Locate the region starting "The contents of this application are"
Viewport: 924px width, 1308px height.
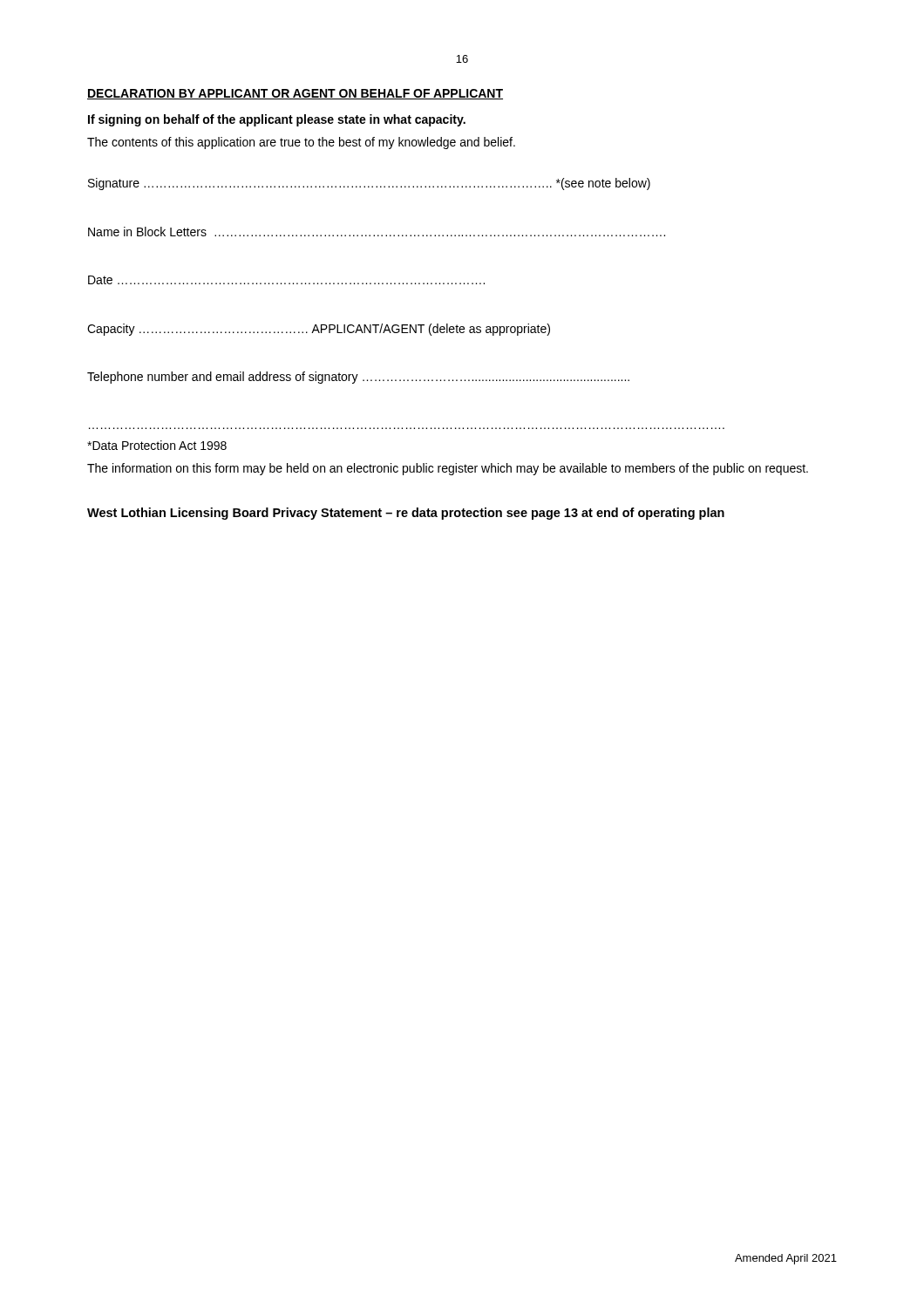click(x=302, y=142)
